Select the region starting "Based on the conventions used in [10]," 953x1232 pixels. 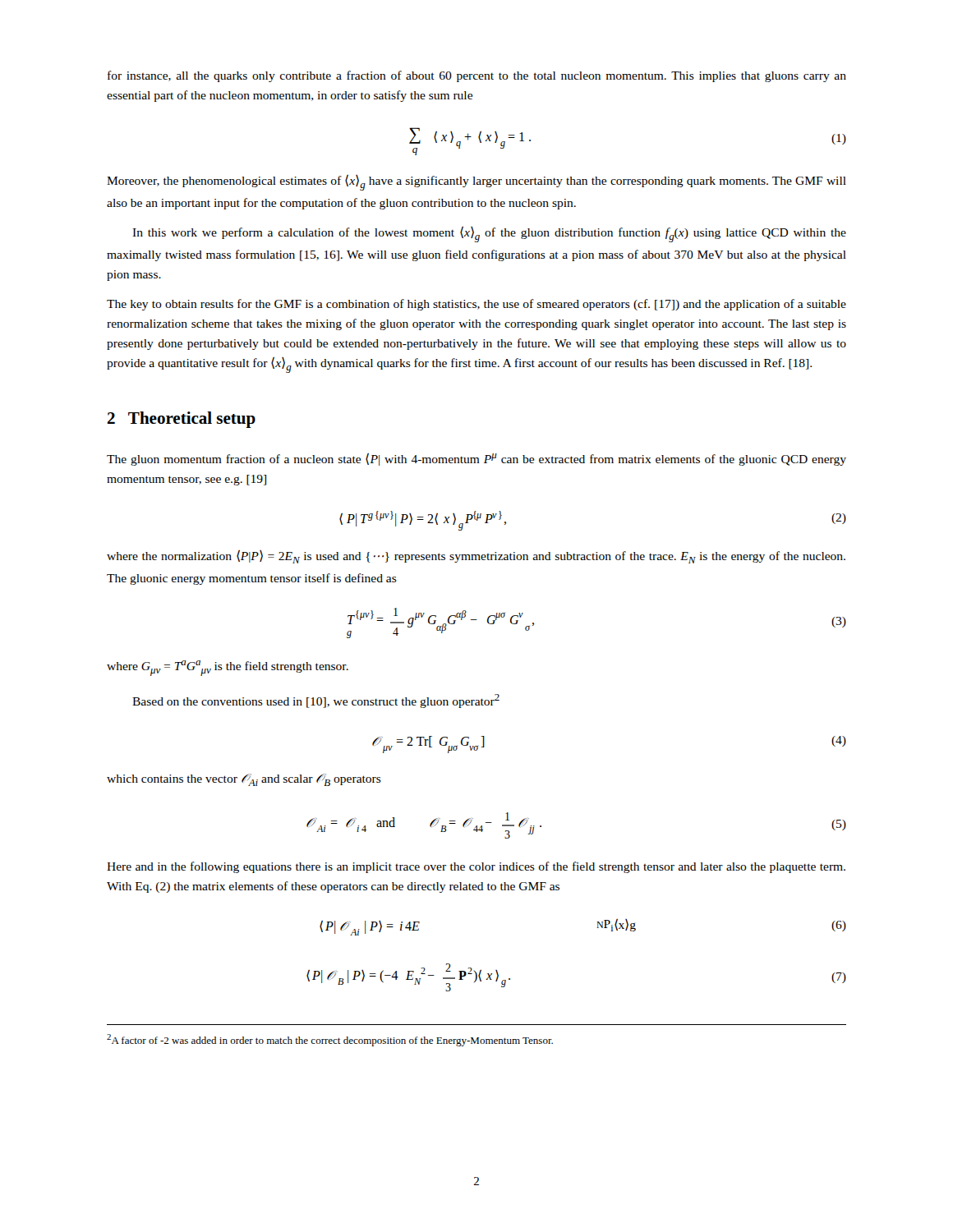(x=316, y=699)
